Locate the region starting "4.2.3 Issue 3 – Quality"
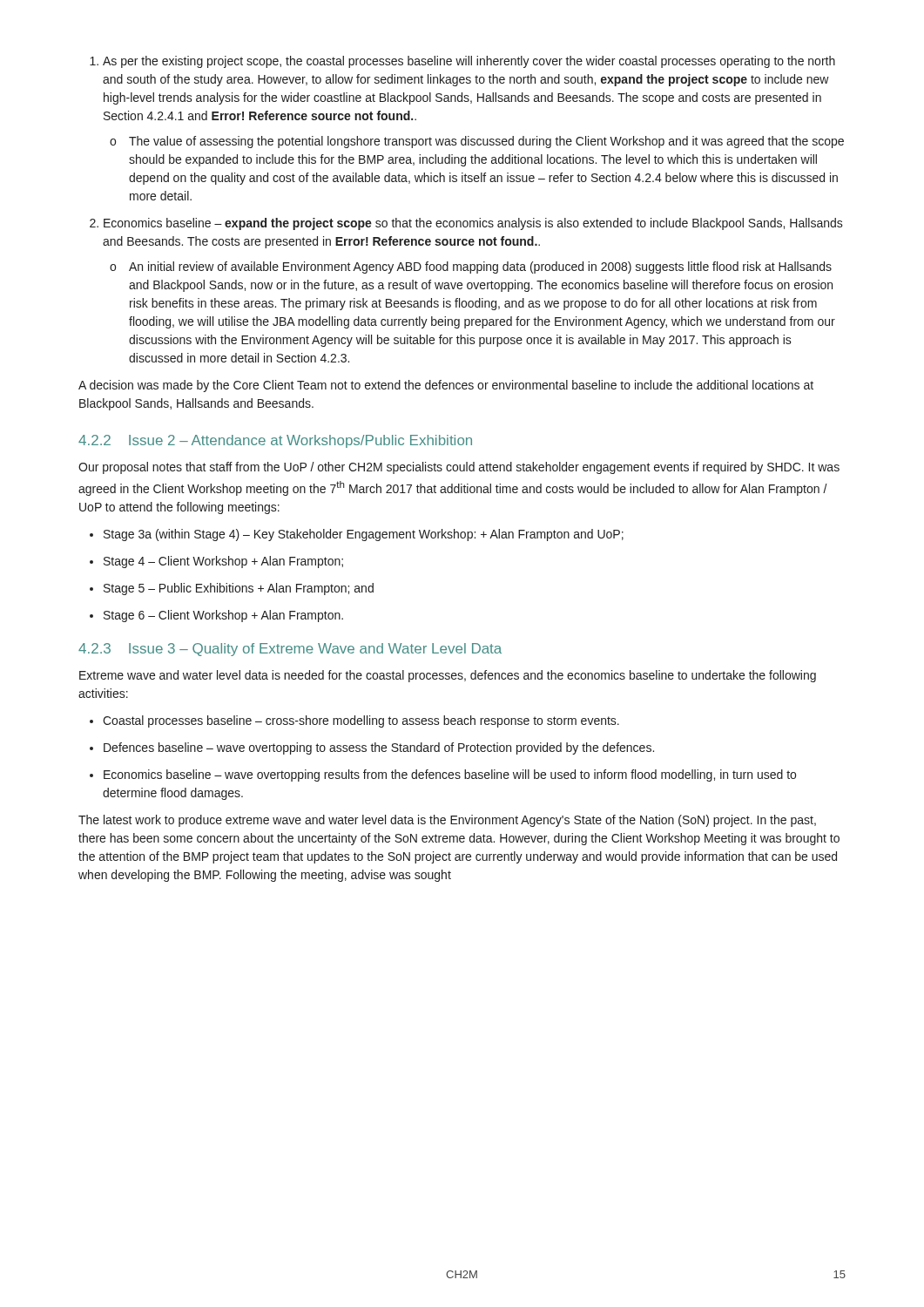924x1307 pixels. coord(290,648)
